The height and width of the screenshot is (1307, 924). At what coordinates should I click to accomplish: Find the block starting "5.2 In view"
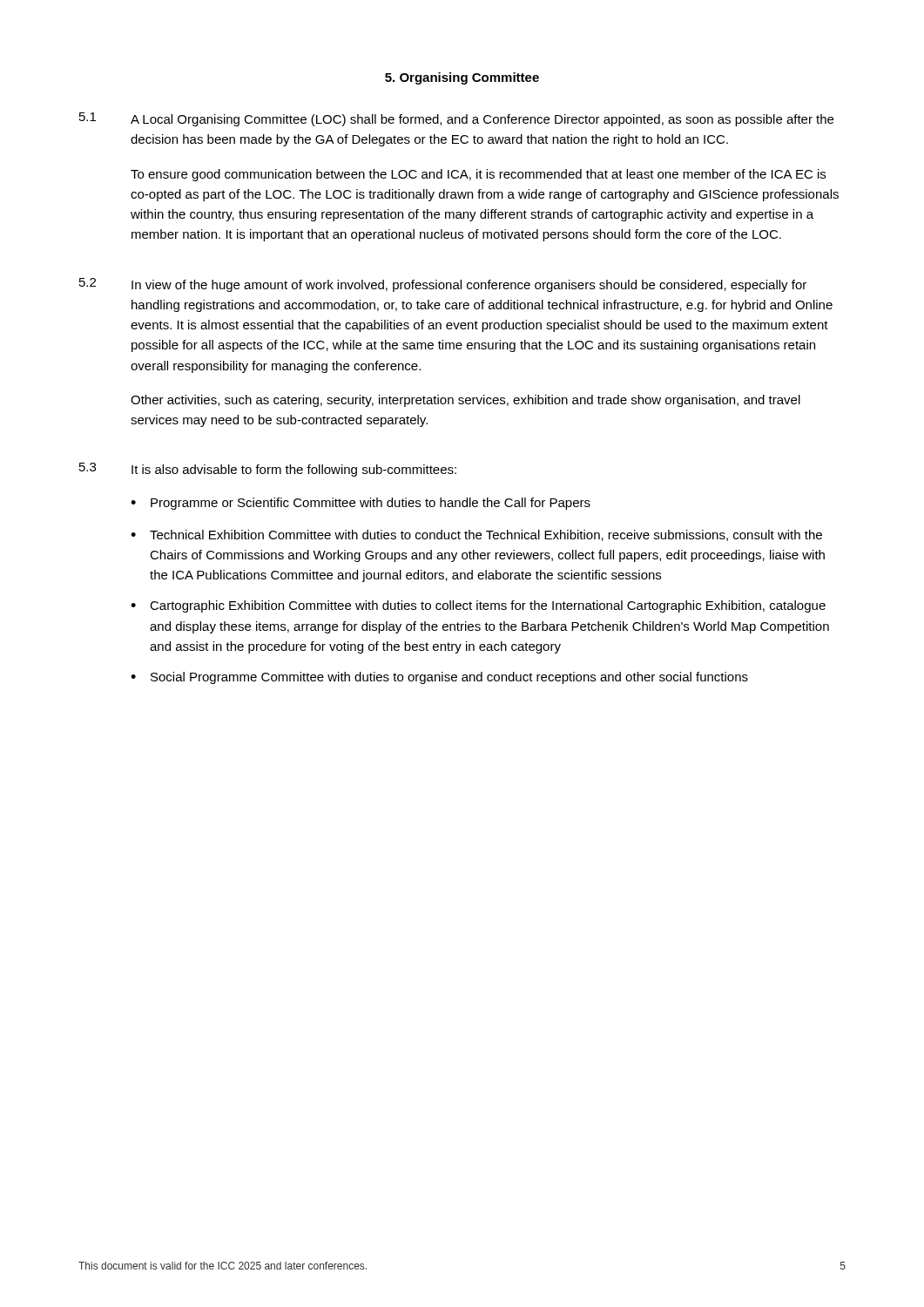pos(462,359)
